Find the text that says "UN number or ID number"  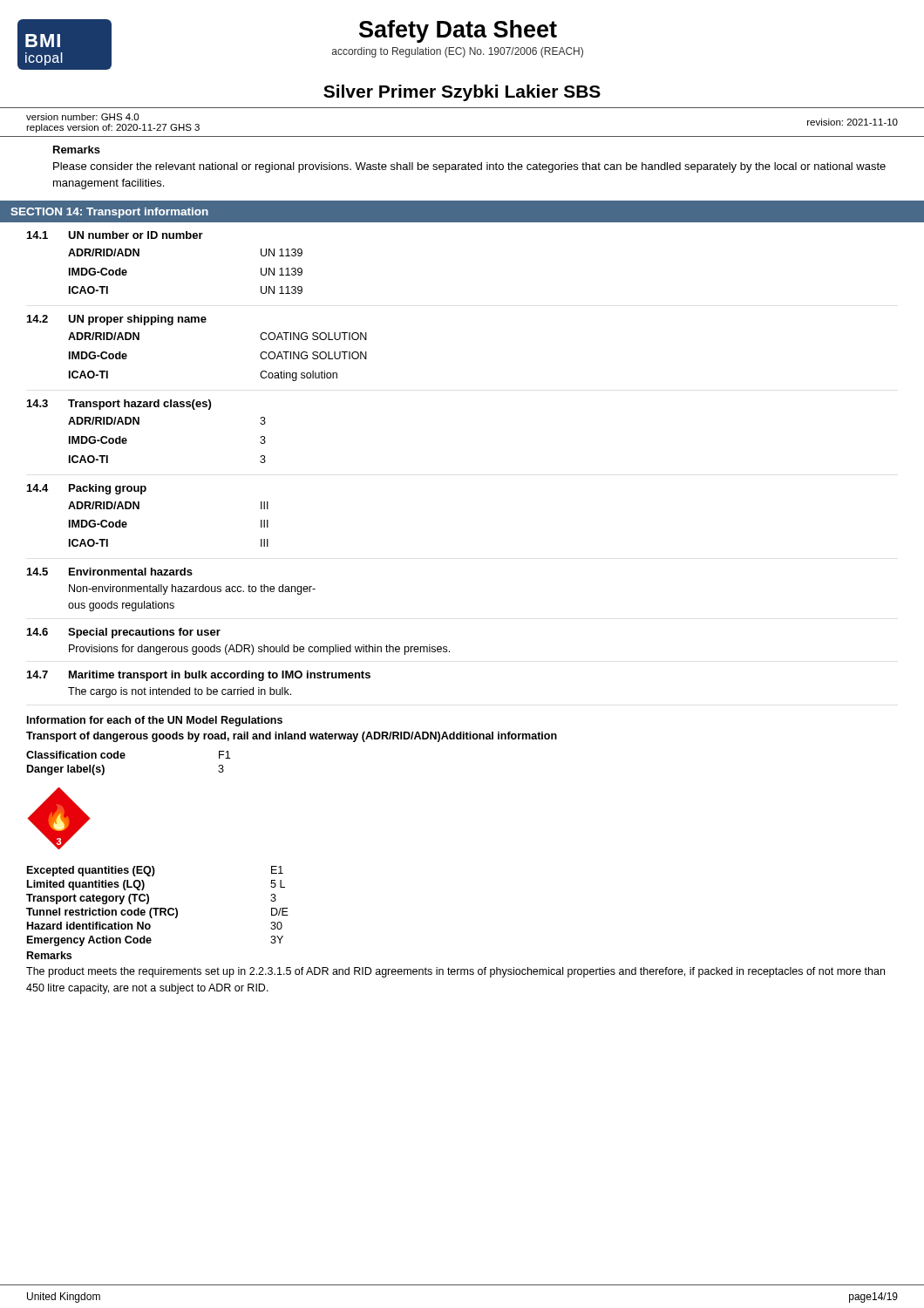[135, 235]
